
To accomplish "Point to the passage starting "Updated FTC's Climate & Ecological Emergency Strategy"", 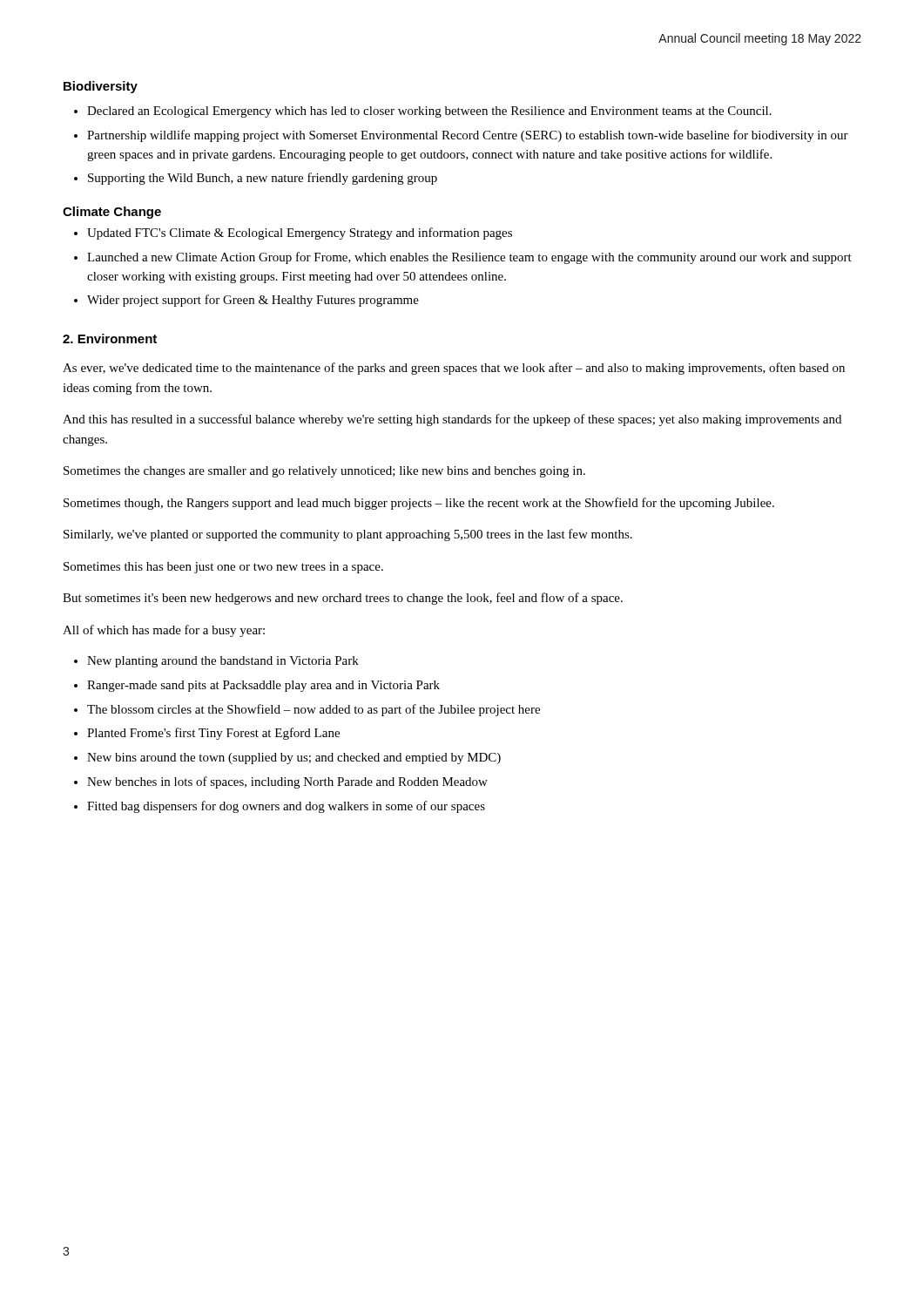I will click(300, 233).
